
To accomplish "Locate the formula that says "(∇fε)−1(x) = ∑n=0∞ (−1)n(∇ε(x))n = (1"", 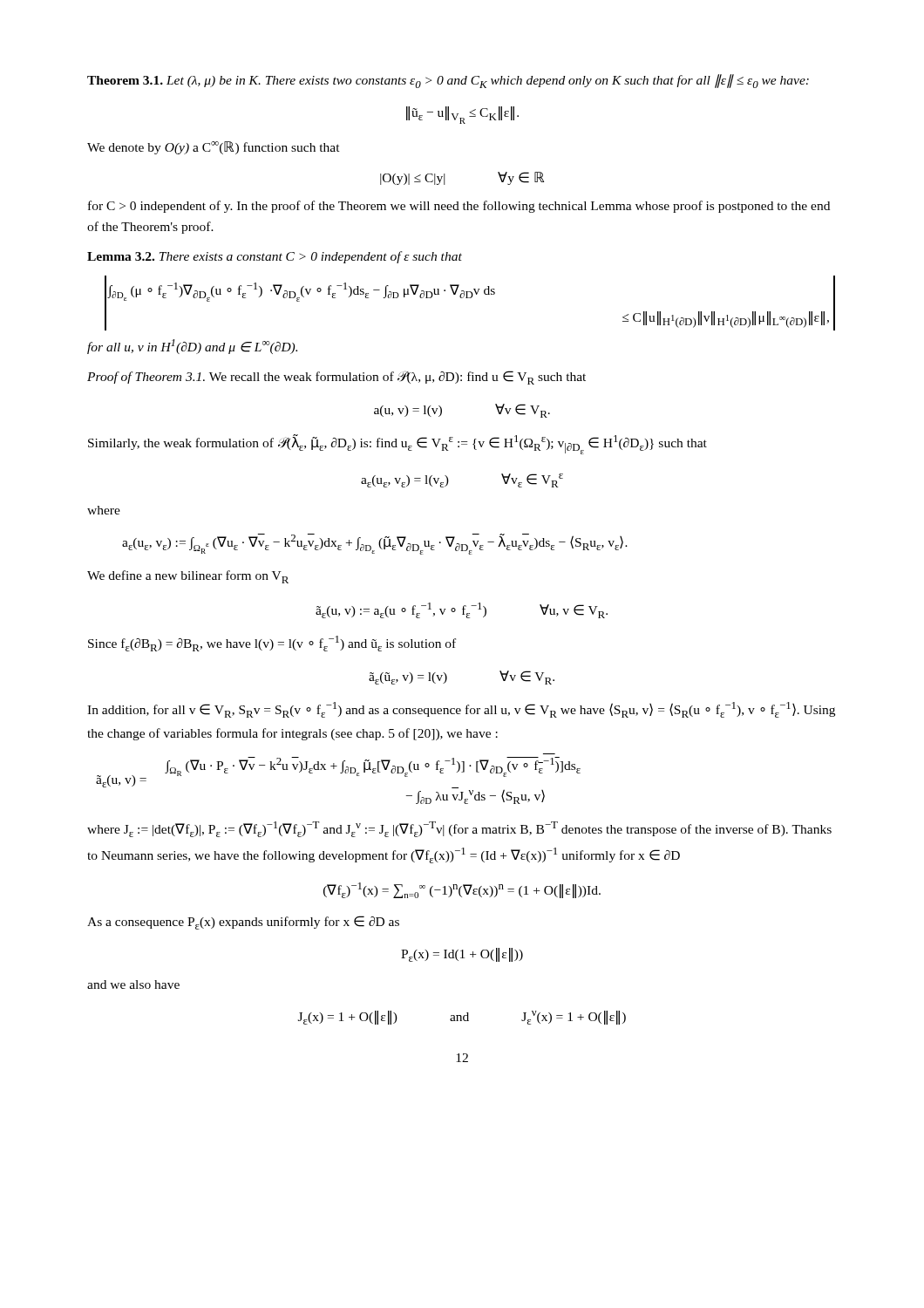I will 462,890.
